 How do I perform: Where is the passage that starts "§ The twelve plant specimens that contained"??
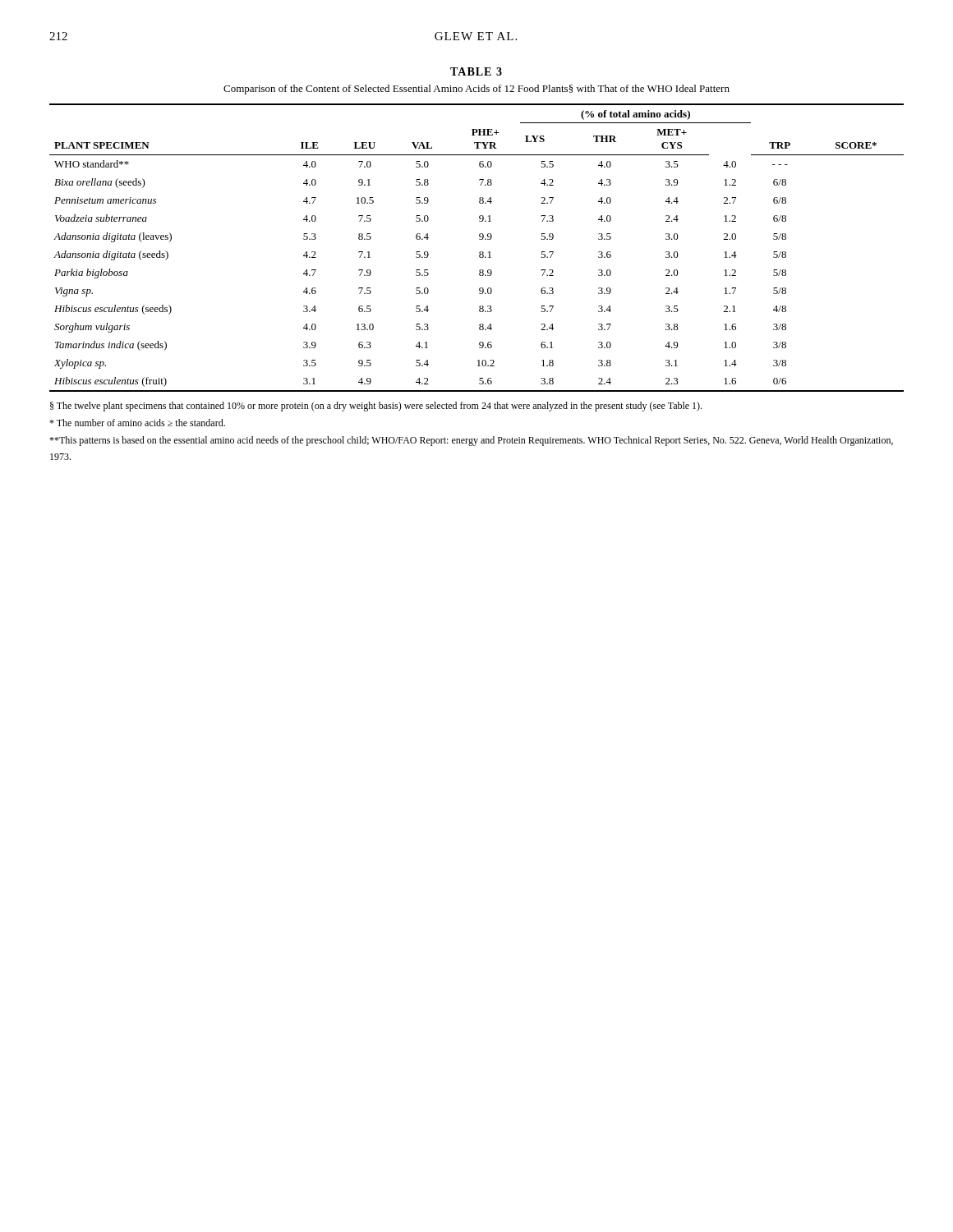(476, 406)
